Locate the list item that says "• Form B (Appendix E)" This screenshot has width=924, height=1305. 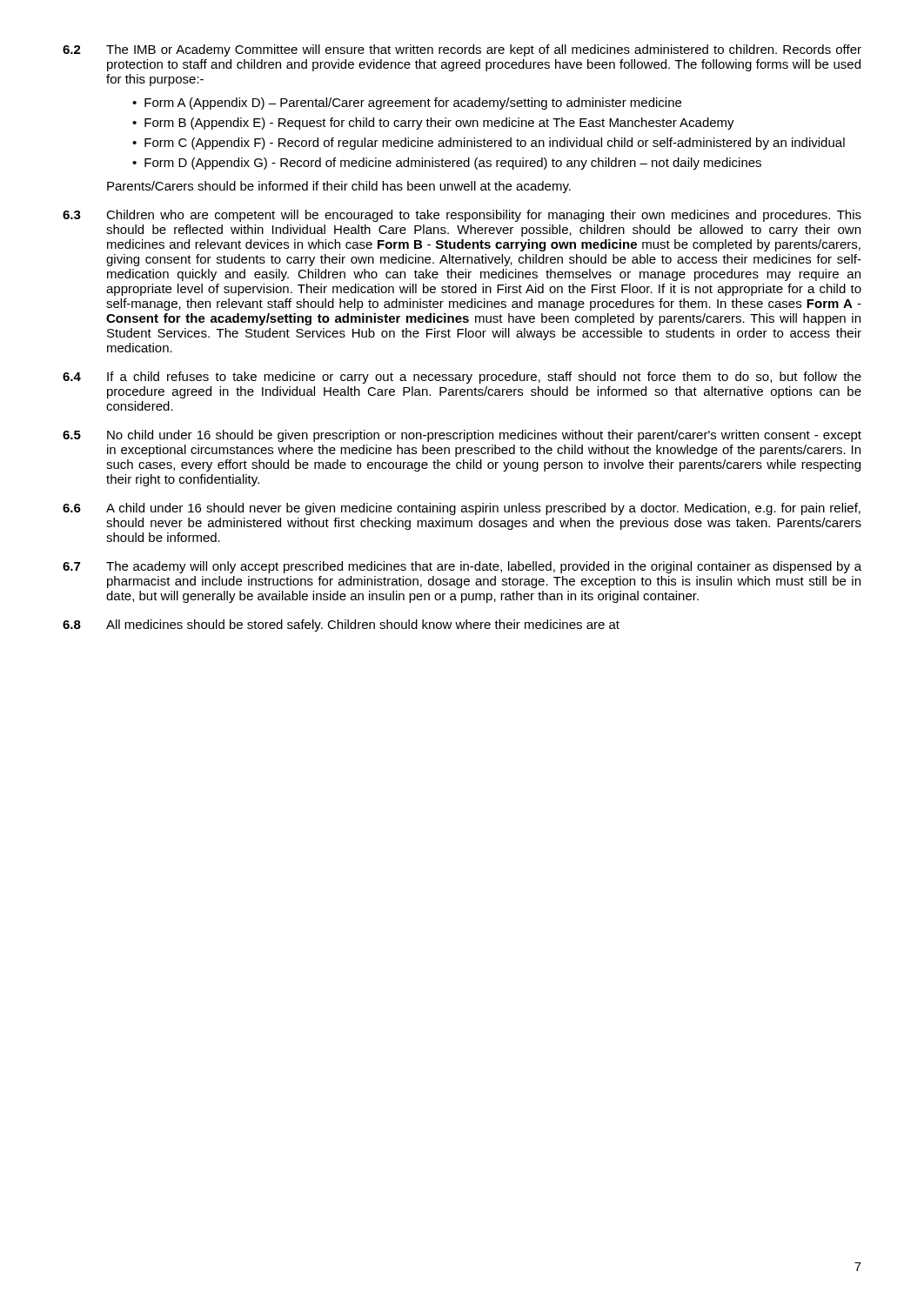click(x=433, y=122)
